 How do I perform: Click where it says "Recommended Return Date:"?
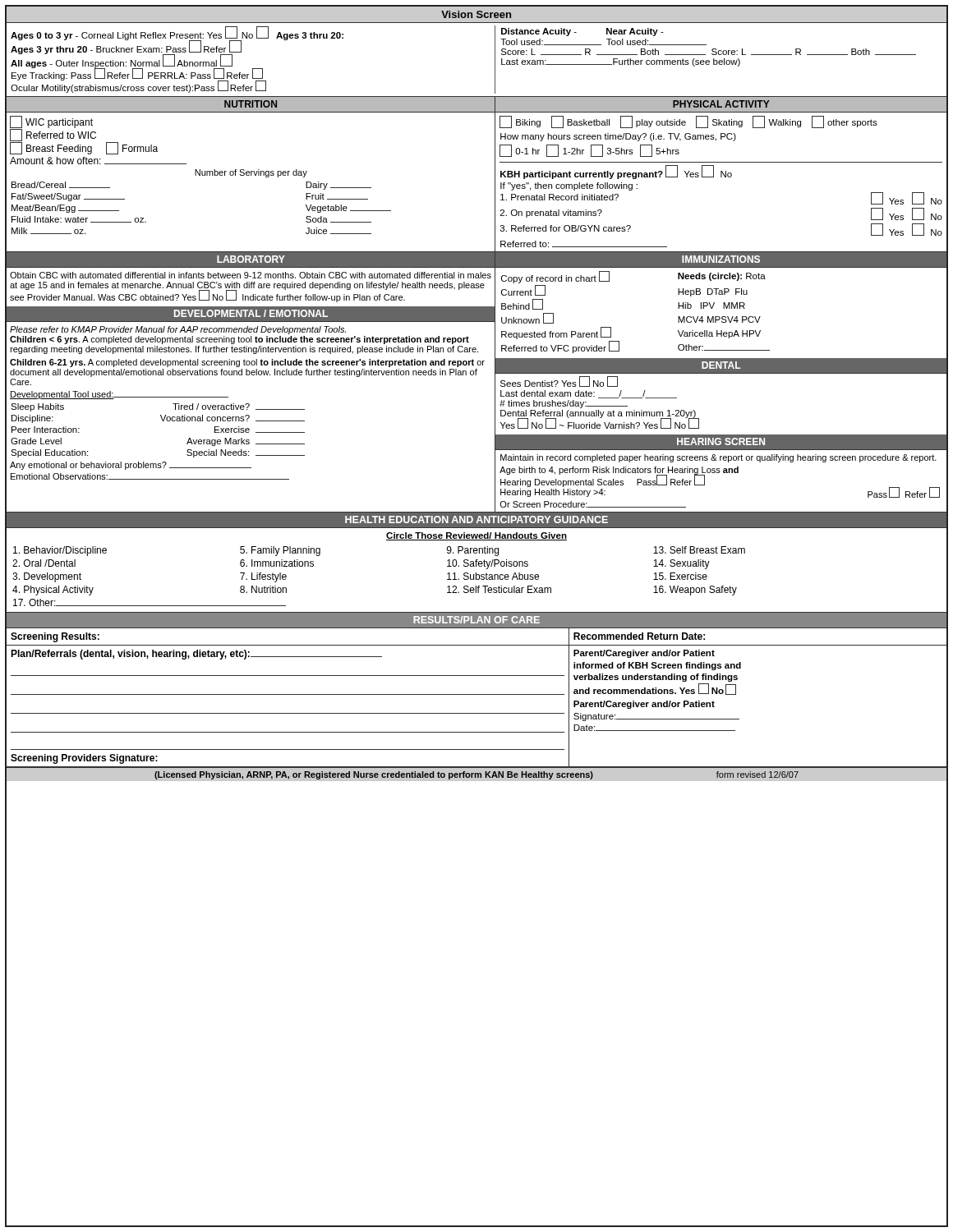pyautogui.click(x=640, y=637)
